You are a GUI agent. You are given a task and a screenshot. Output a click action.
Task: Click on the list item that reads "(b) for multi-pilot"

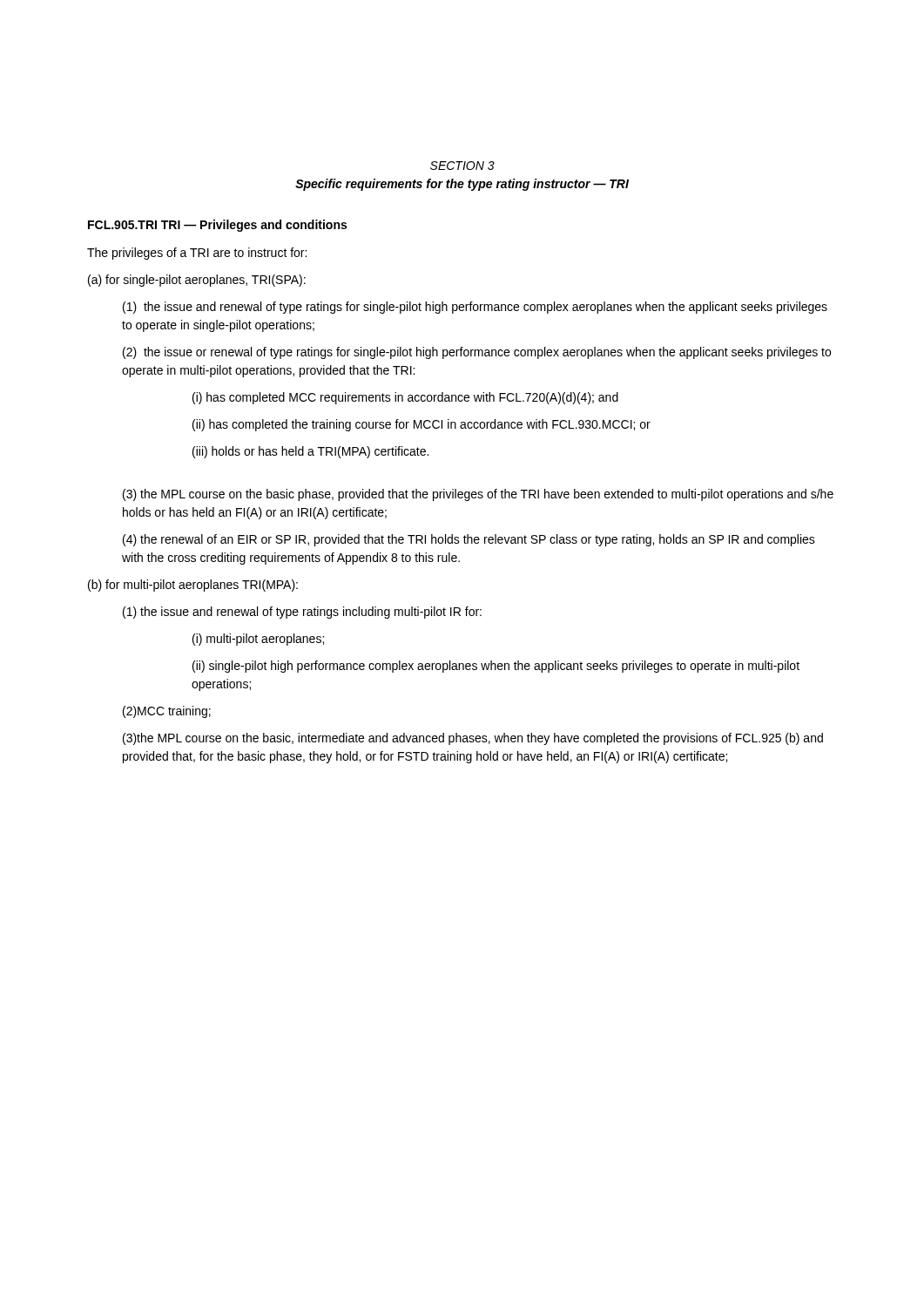[x=193, y=585]
